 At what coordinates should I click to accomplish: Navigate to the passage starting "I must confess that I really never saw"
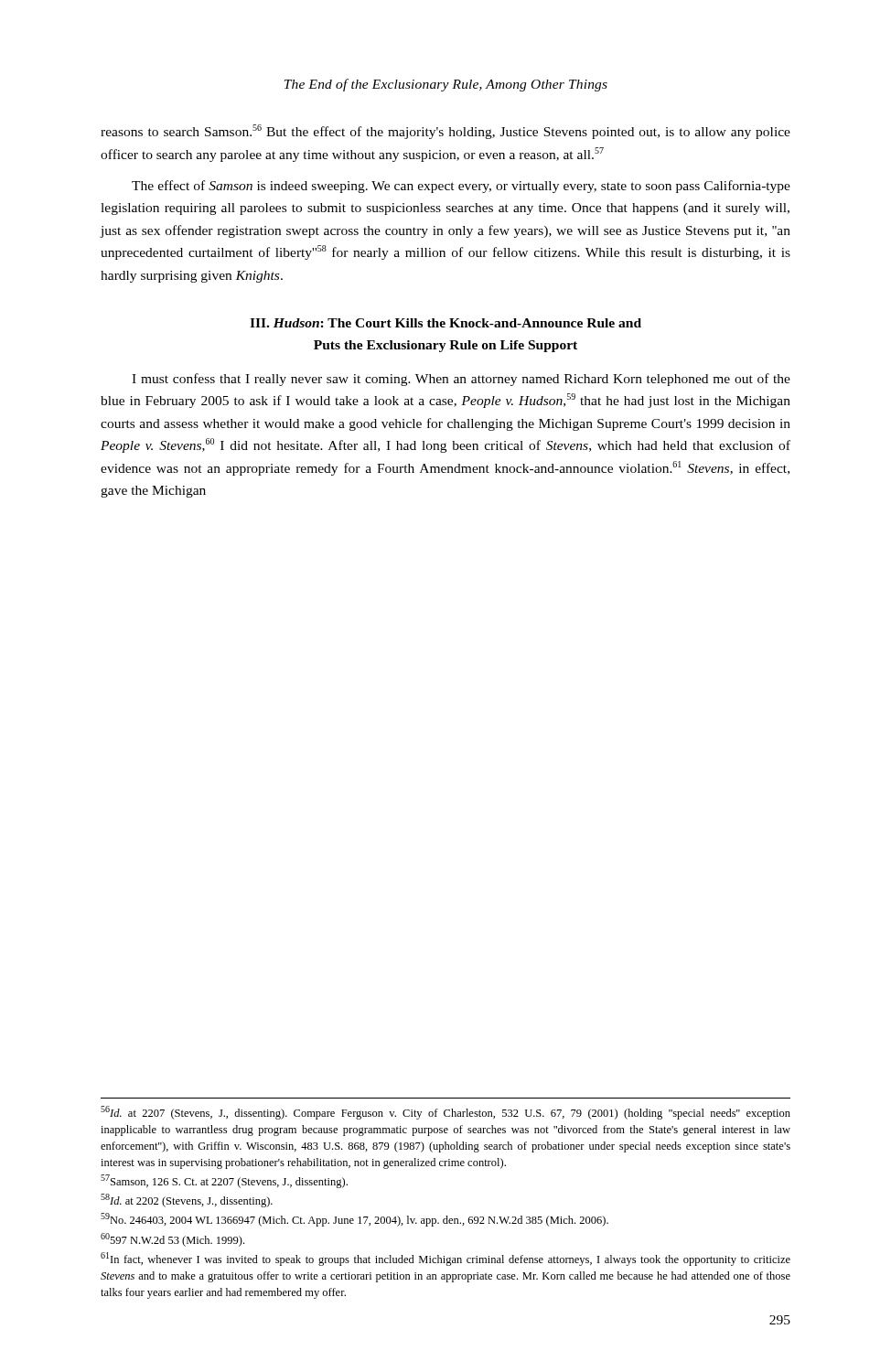(446, 434)
